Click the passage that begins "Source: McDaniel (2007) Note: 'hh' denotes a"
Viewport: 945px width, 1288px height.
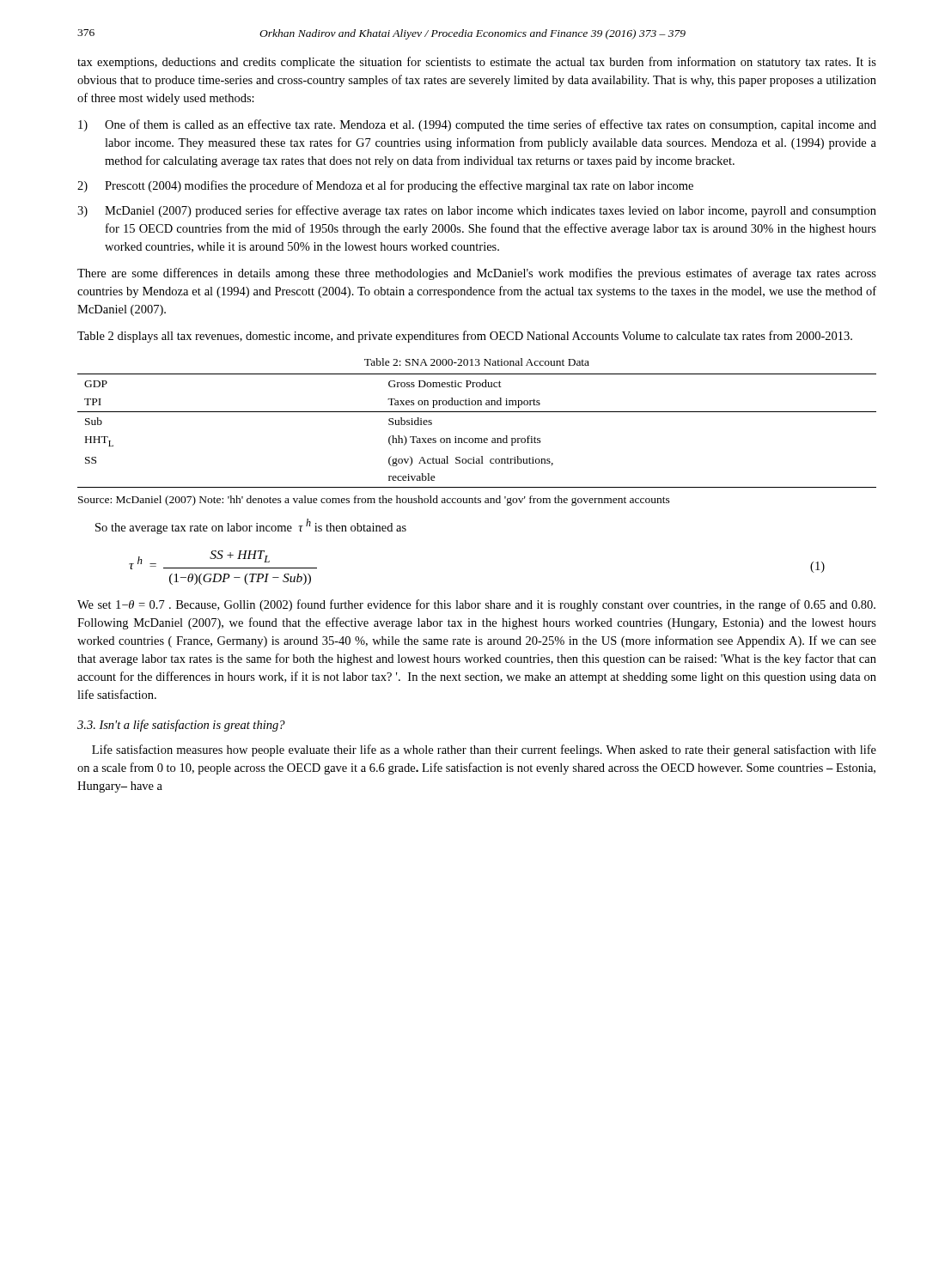(374, 499)
